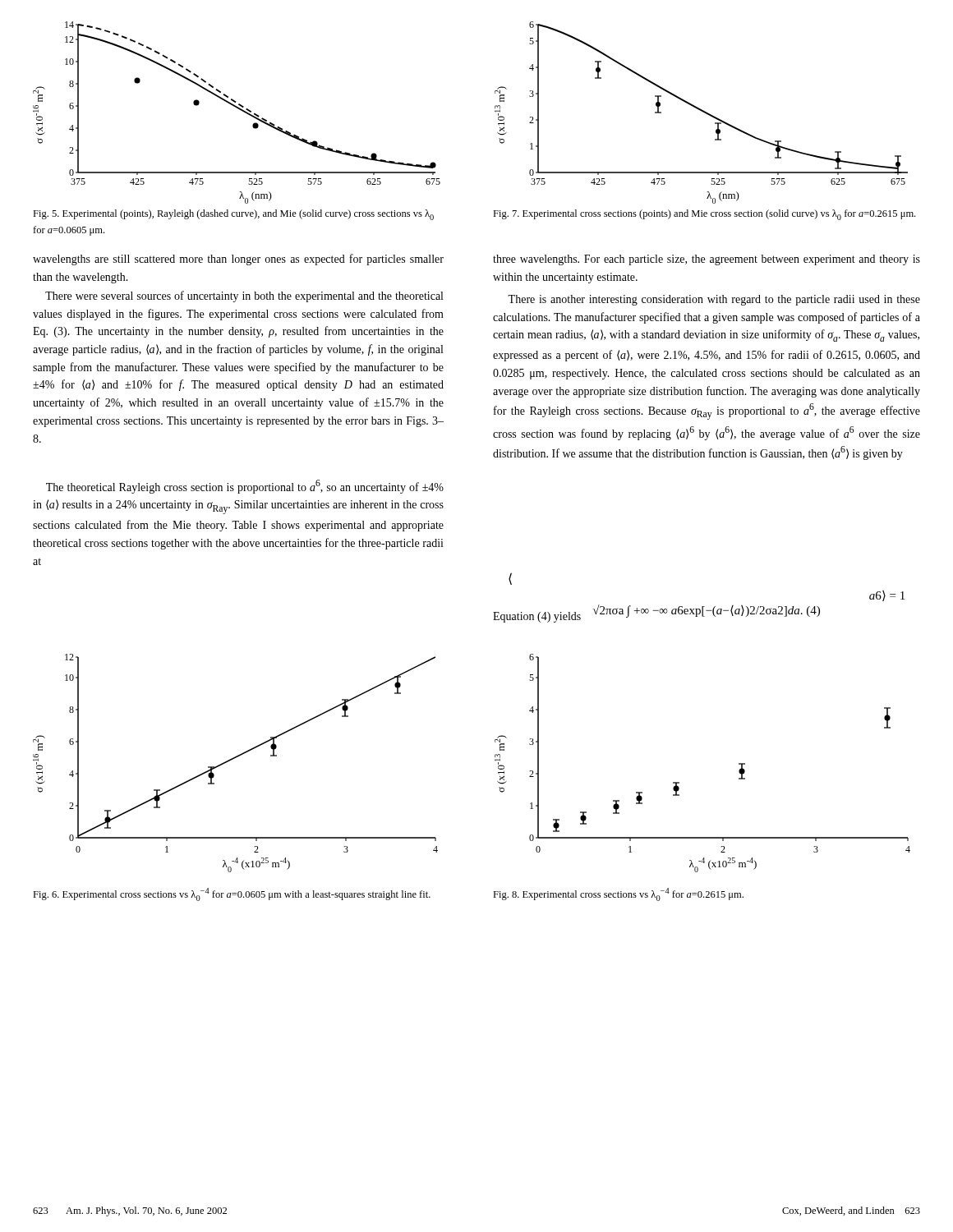This screenshot has width=953, height=1232.
Task: Navigate to the text starting "Fig. 7. Experimental cross sections (points) and"
Action: (x=705, y=215)
